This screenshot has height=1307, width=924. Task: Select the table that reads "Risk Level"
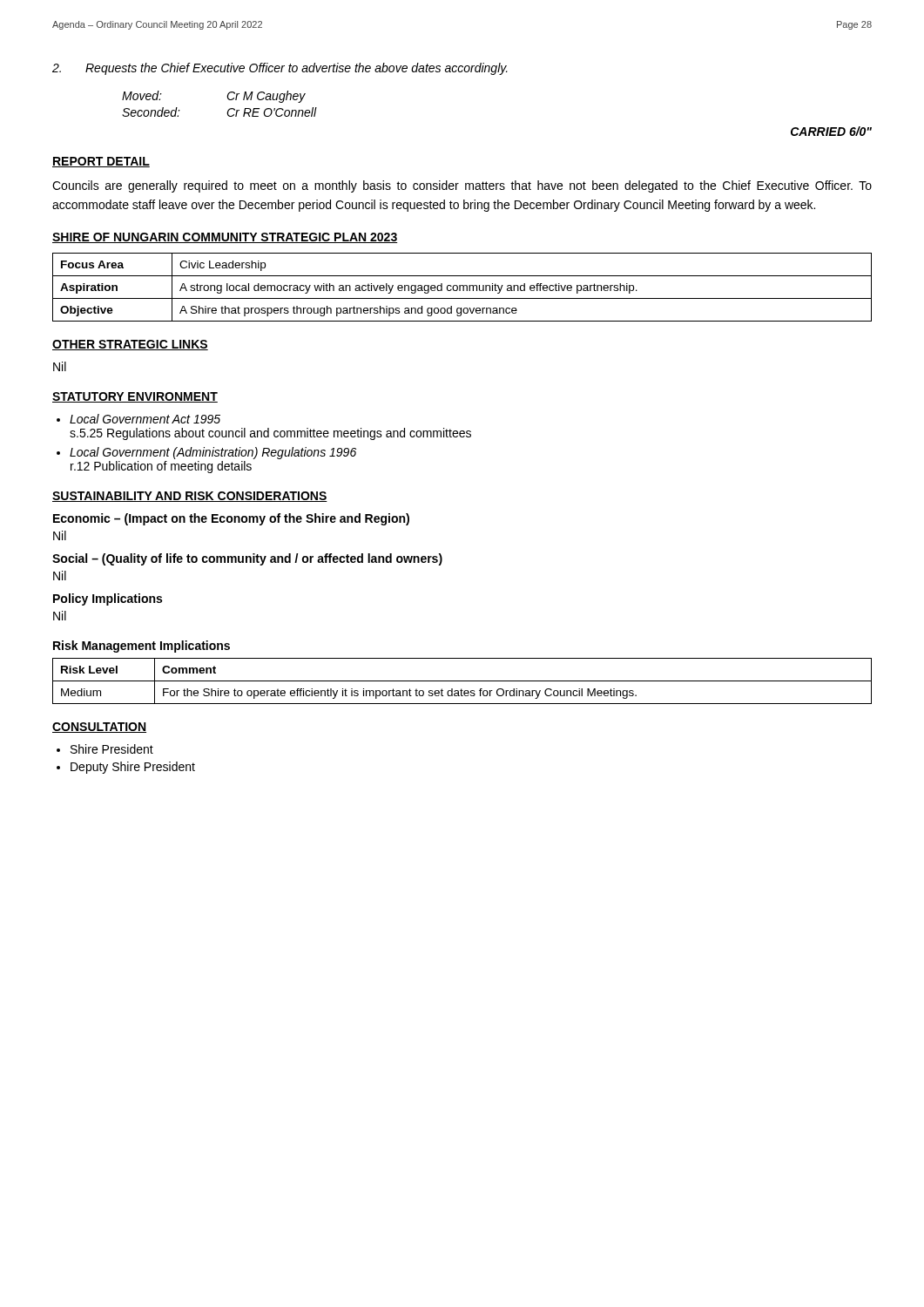[x=462, y=681]
